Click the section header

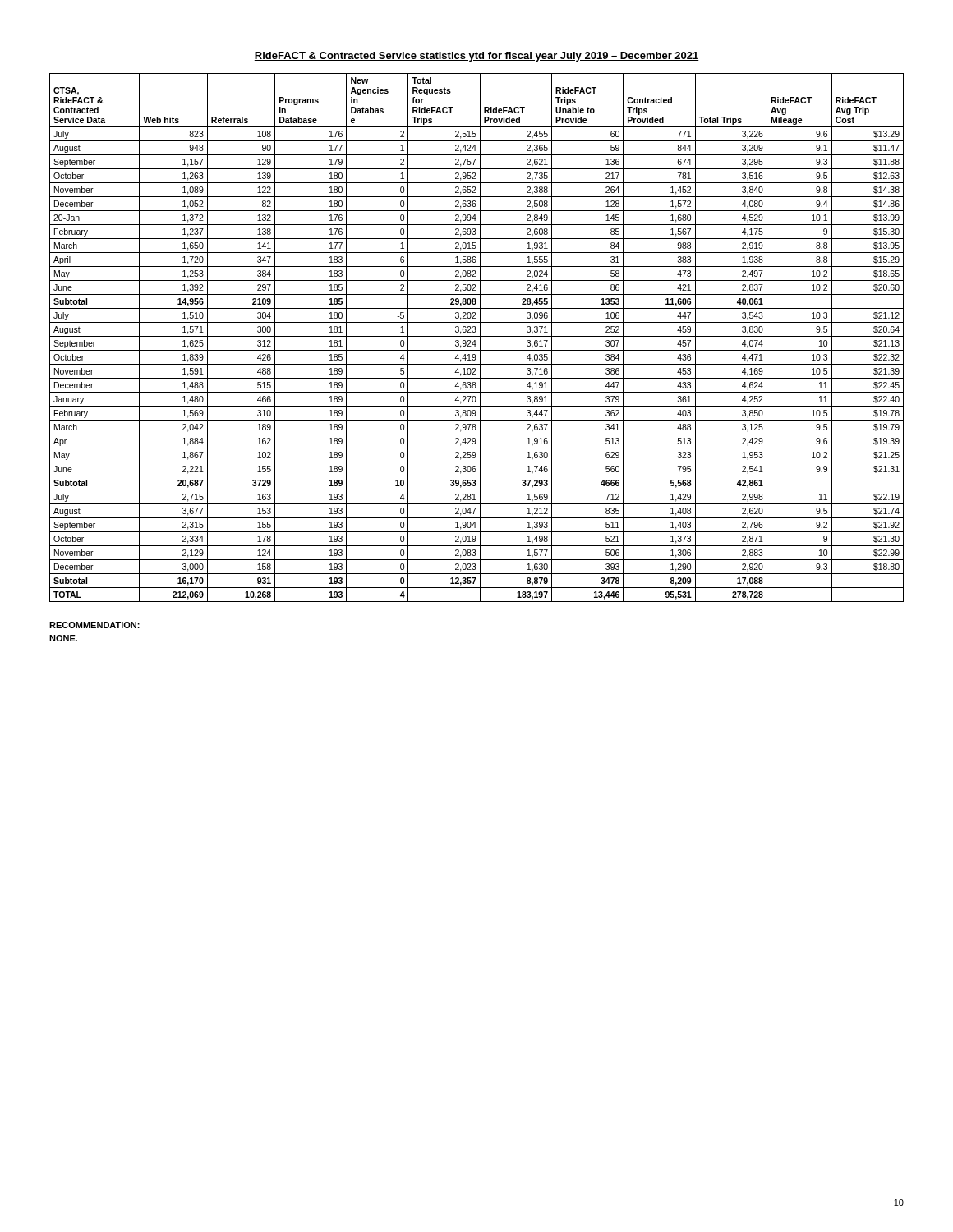click(95, 625)
